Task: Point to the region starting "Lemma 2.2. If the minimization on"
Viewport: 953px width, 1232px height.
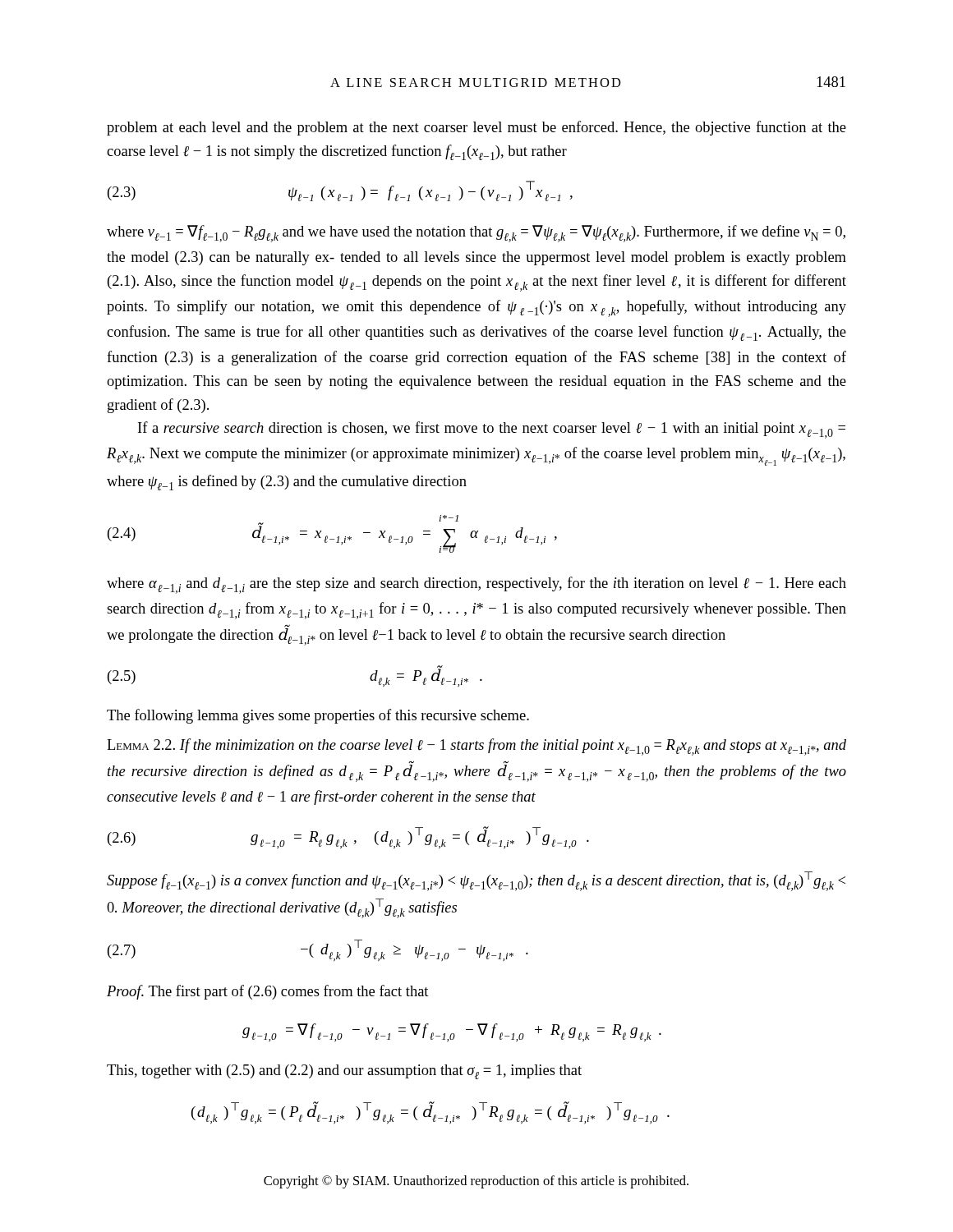Action: tap(476, 771)
